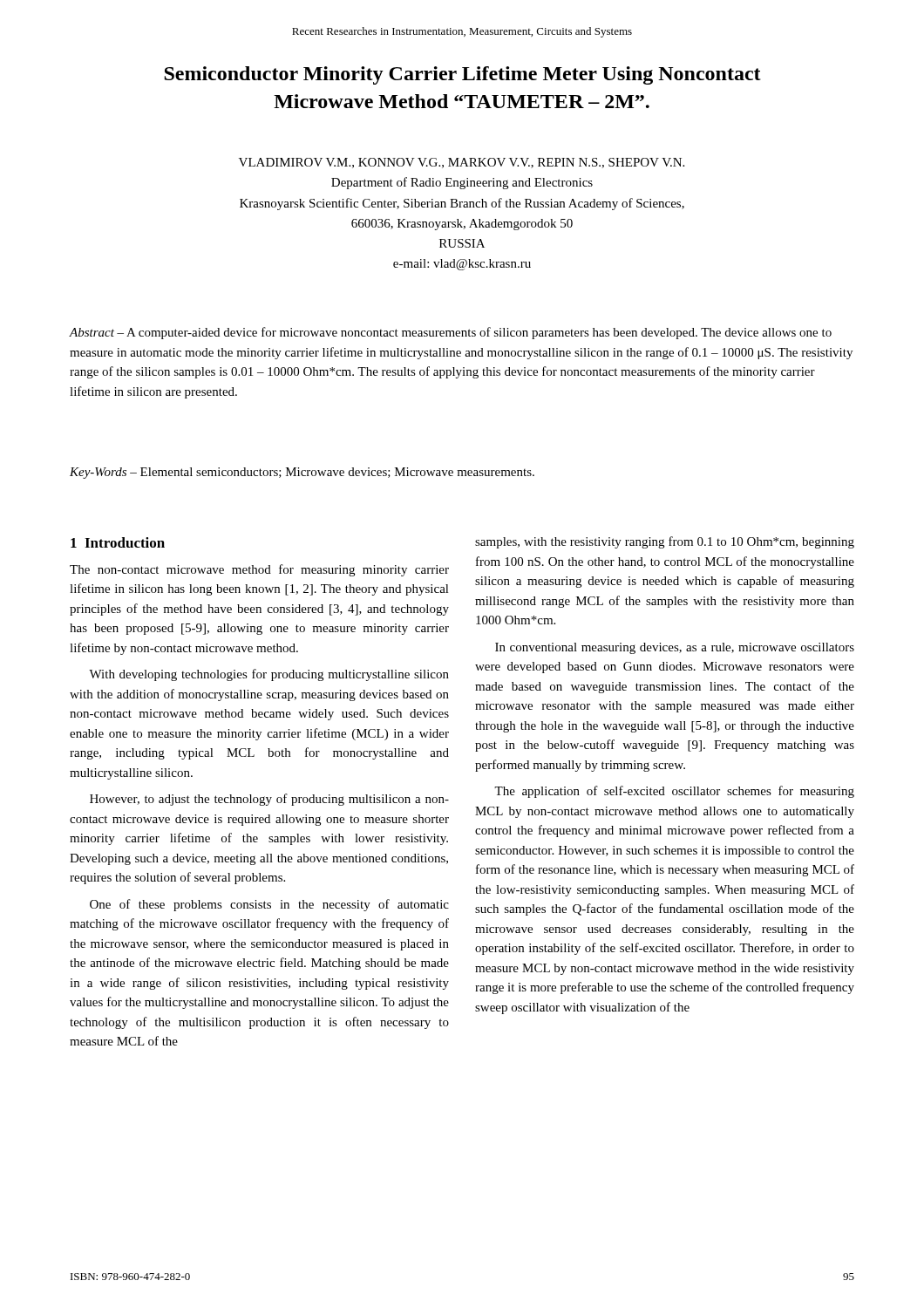
Task: Navigate to the block starting "Key-Words – Elemental semiconductors; Microwave devices; Microwave"
Action: click(302, 472)
